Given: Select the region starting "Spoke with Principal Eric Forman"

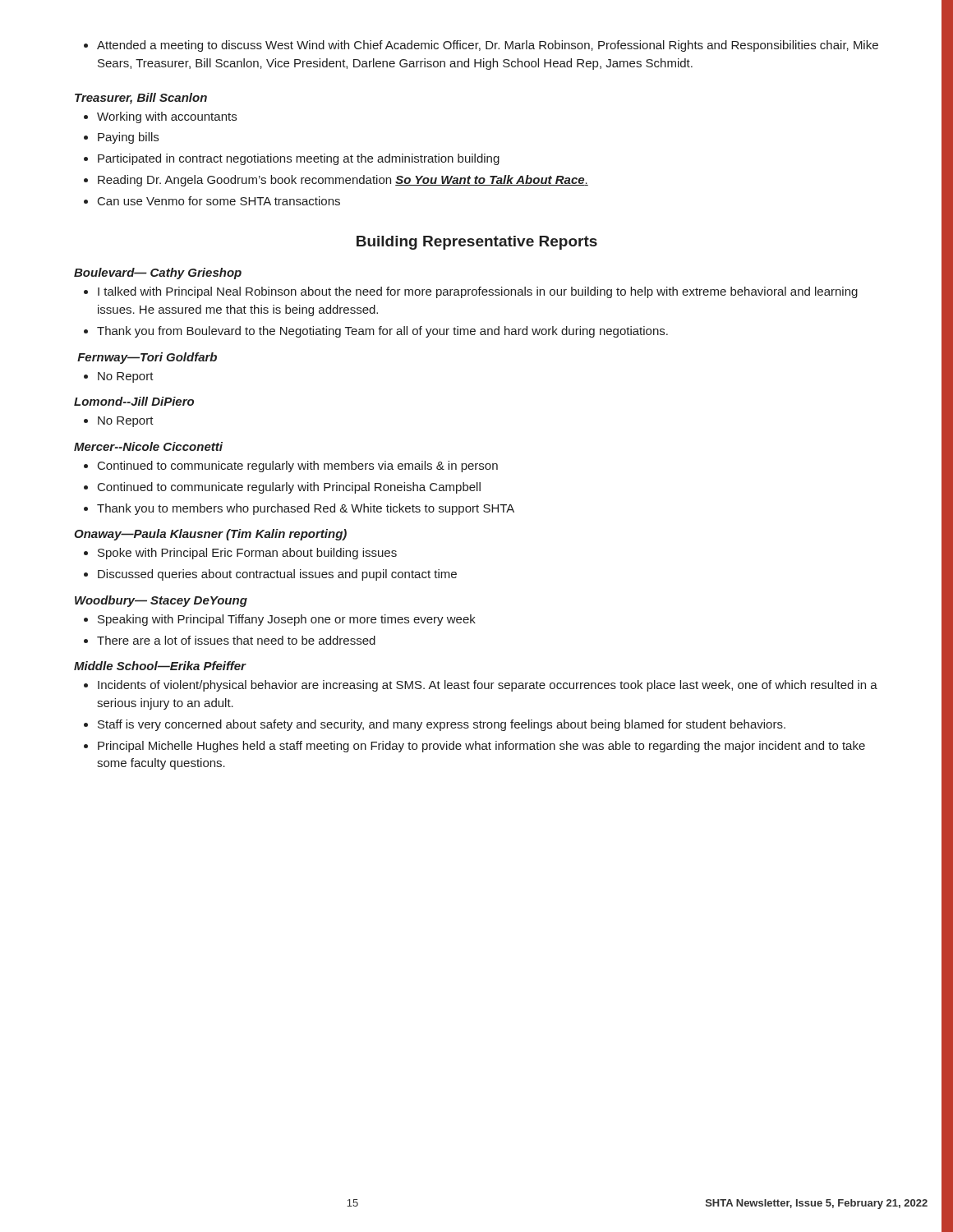Looking at the screenshot, I should coord(247,554).
